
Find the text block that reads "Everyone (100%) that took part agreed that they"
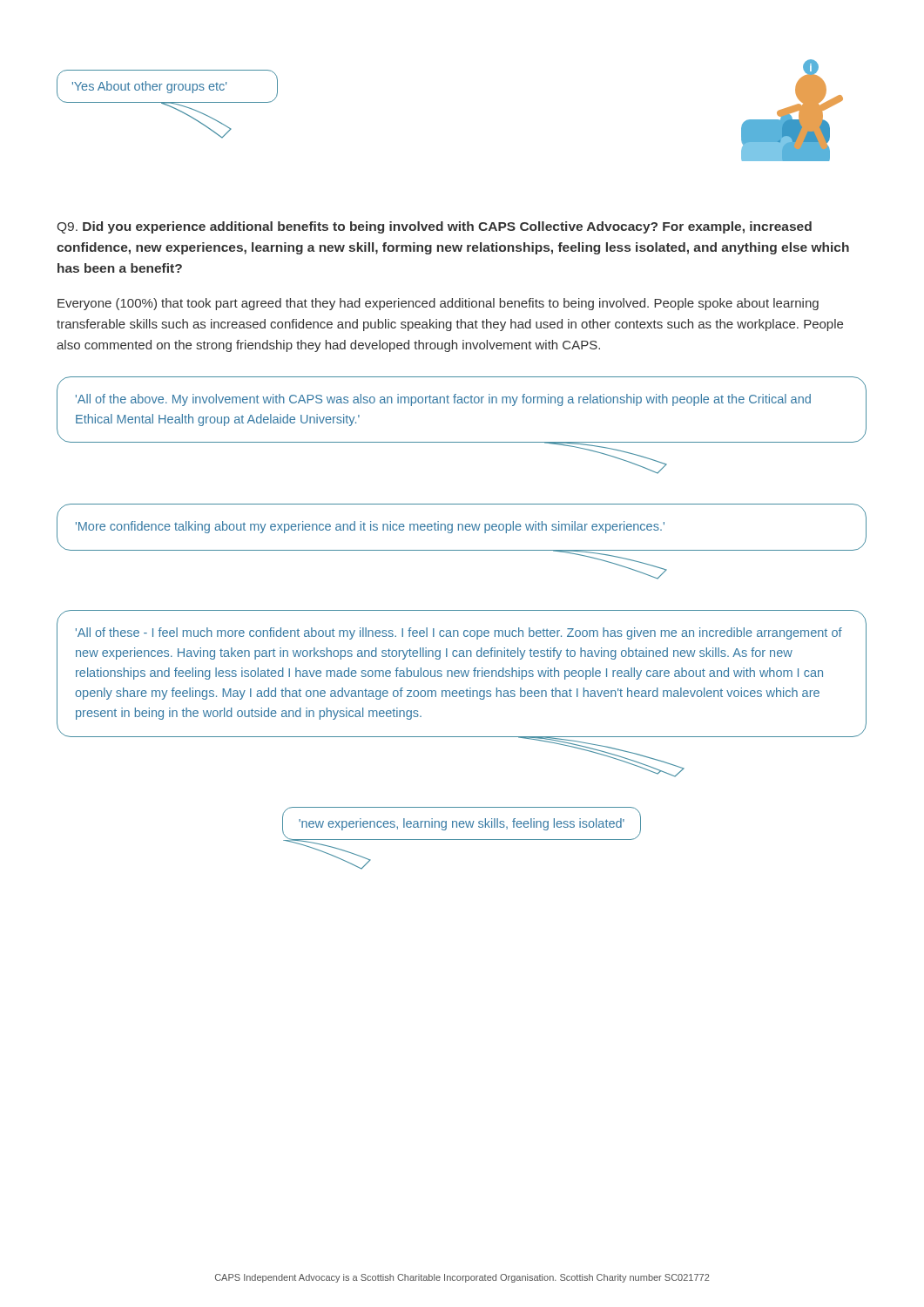[x=450, y=324]
